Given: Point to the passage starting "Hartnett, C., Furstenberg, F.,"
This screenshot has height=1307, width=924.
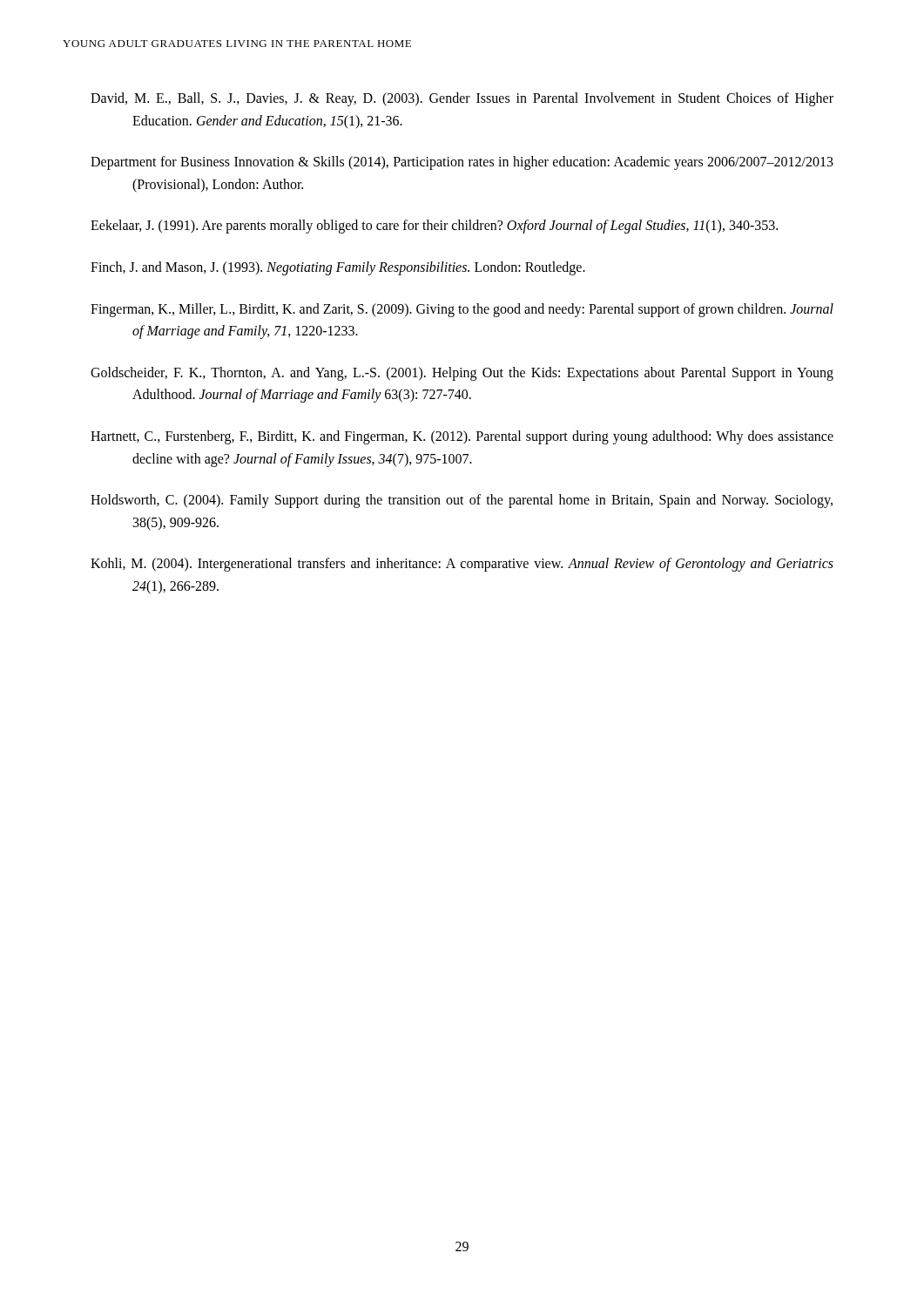Looking at the screenshot, I should pyautogui.click(x=462, y=447).
